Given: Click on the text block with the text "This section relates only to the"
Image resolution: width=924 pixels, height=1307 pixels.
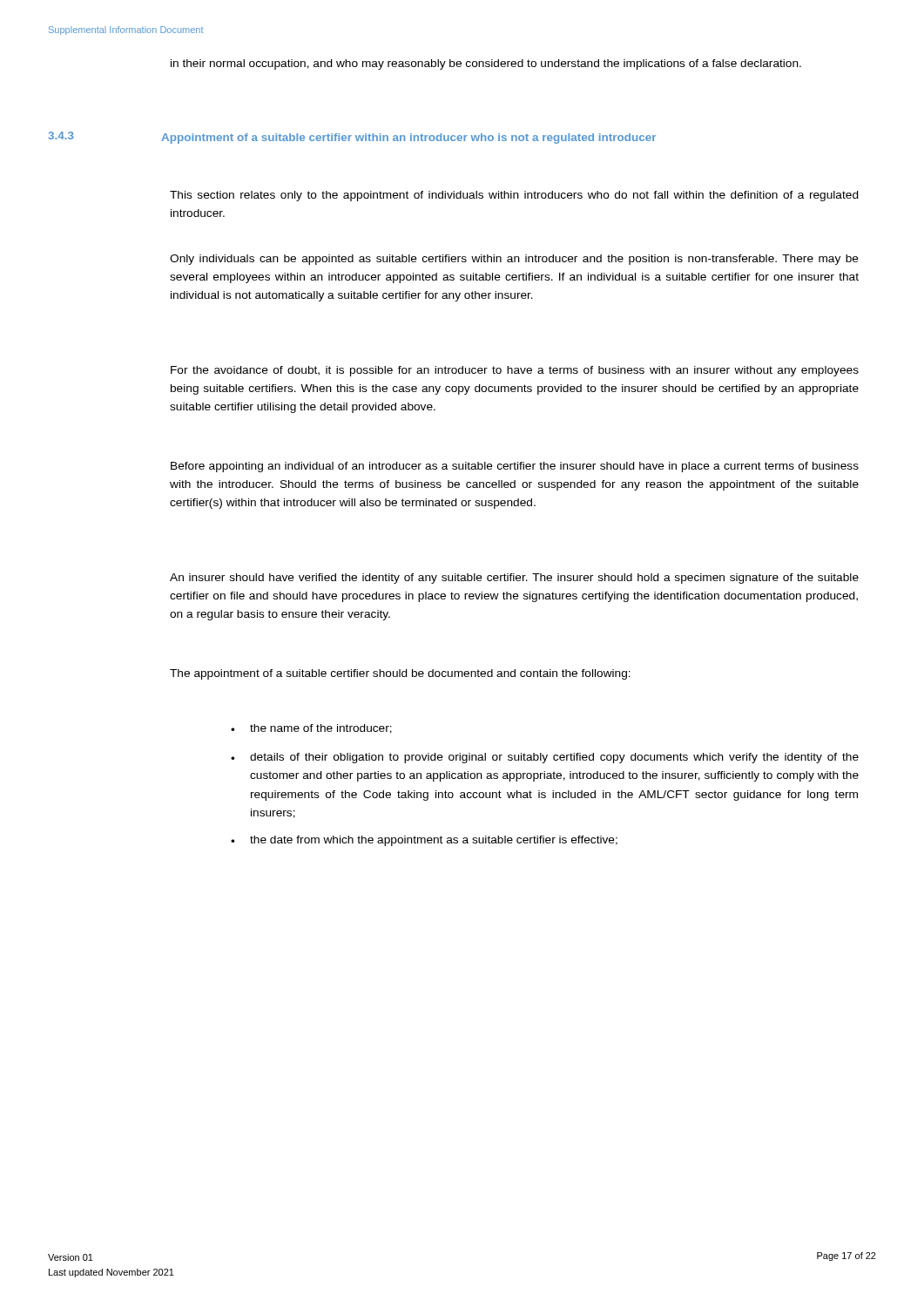Looking at the screenshot, I should pyautogui.click(x=514, y=204).
